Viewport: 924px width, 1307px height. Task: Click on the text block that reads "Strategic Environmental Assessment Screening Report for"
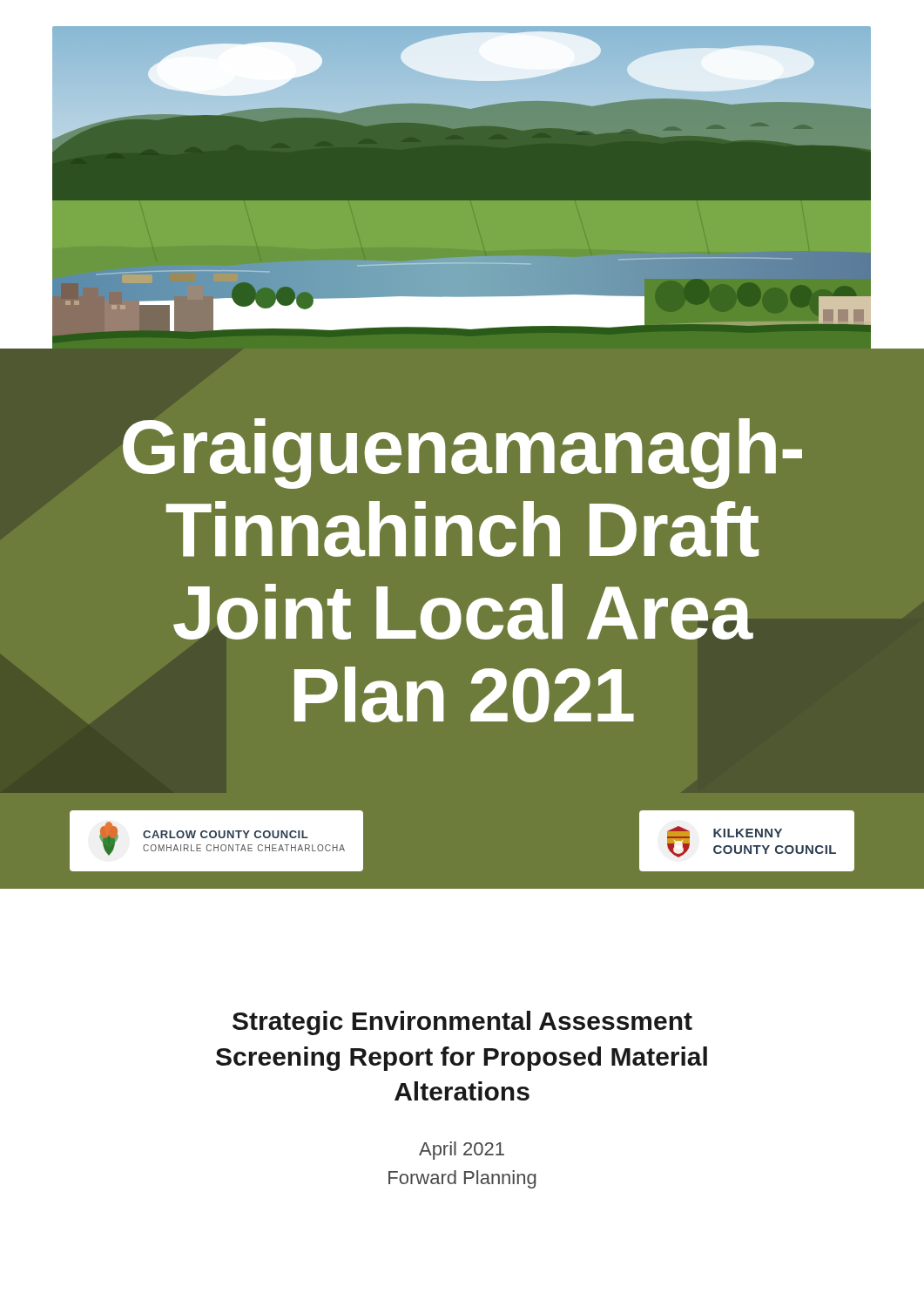[462, 1056]
